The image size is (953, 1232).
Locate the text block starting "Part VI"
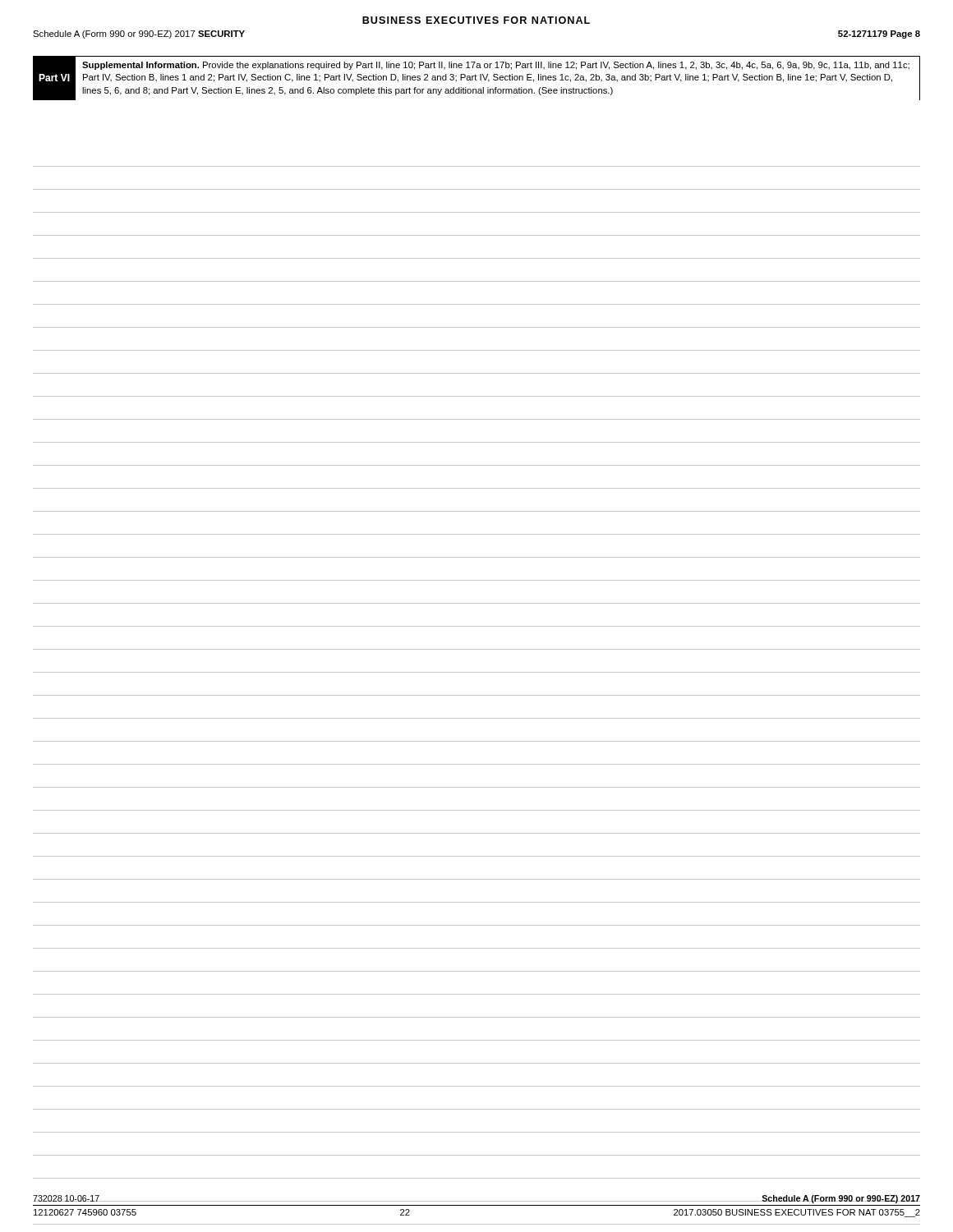point(54,78)
